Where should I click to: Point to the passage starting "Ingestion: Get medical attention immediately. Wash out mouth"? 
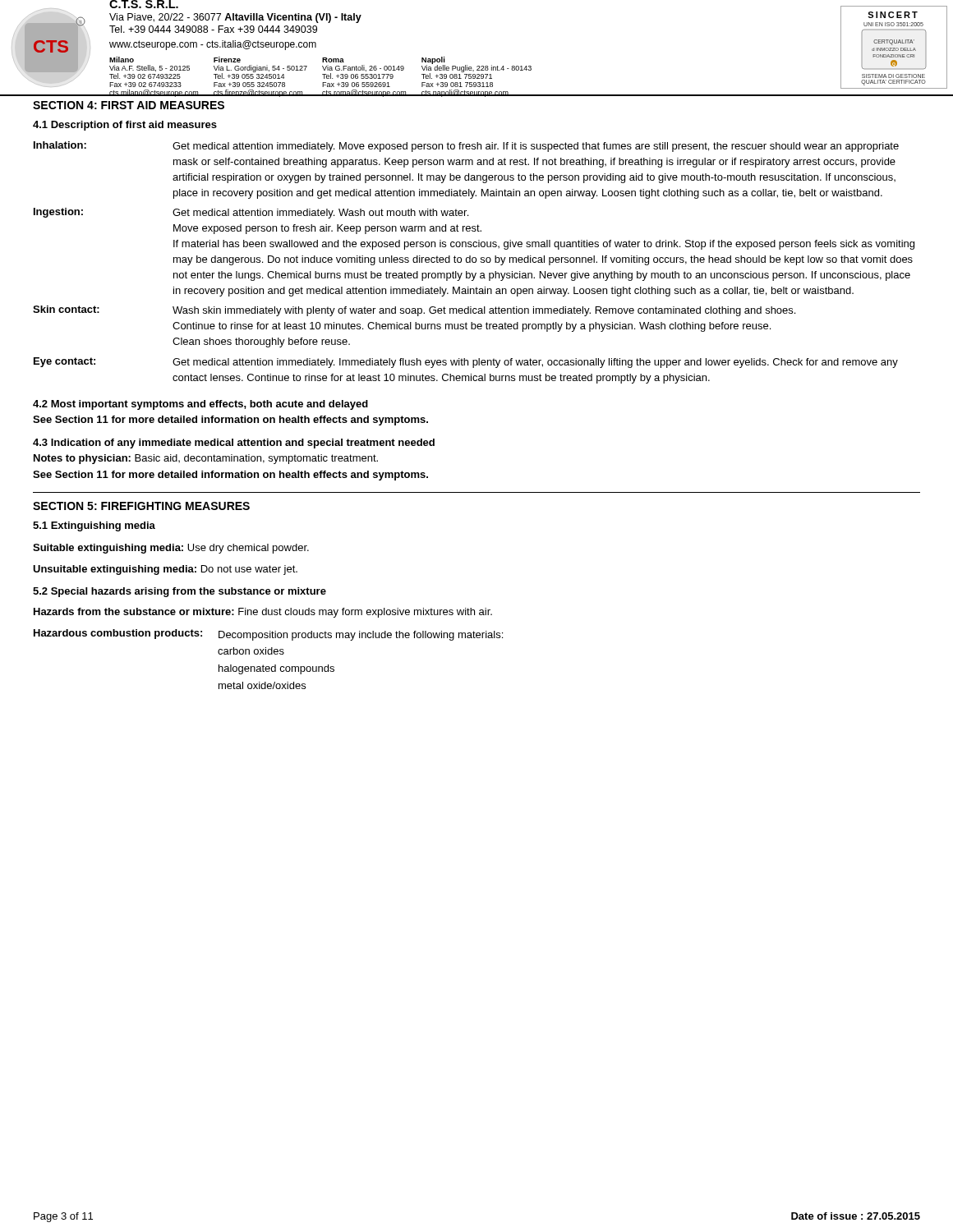[476, 252]
